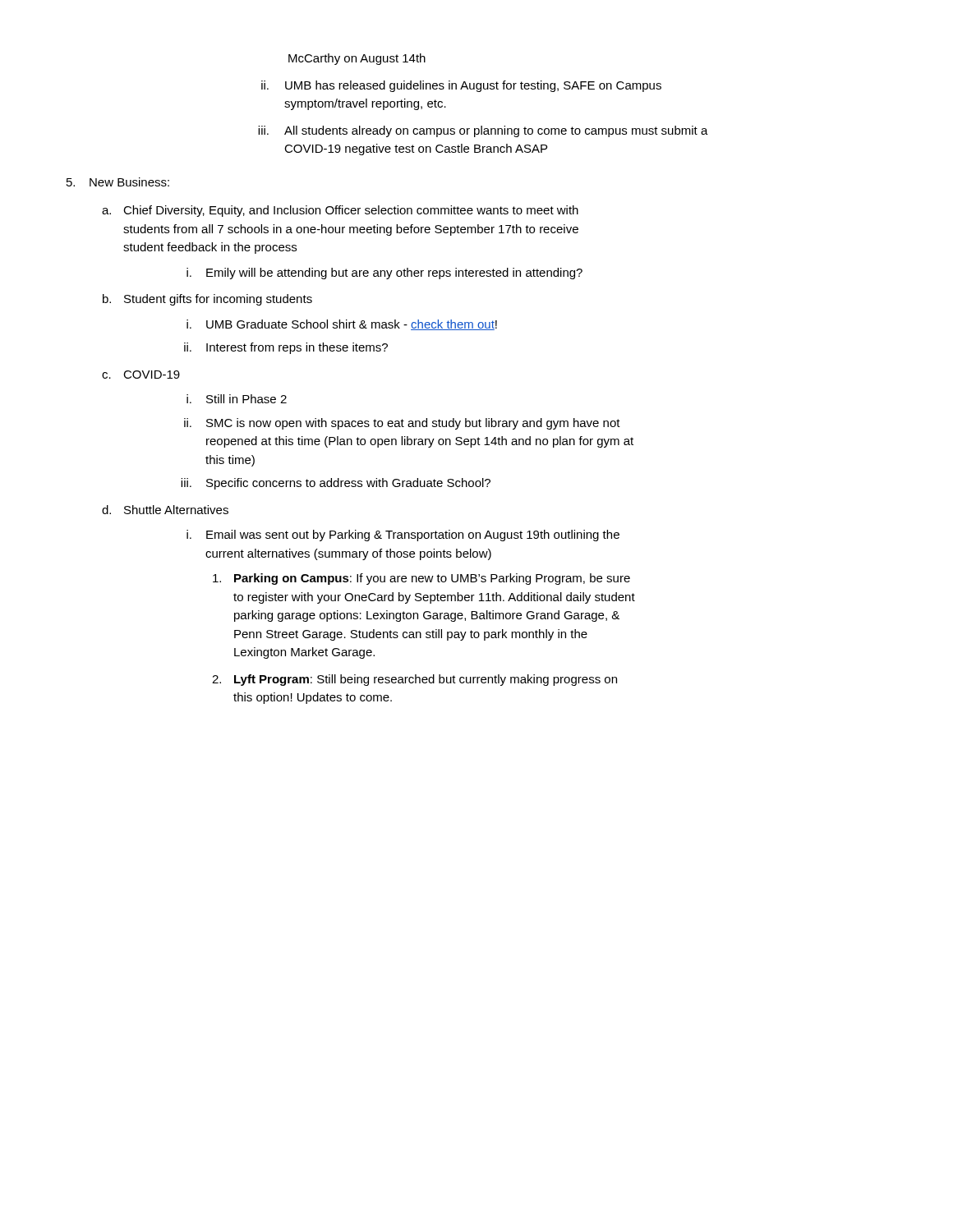Screen dimensions: 1232x953
Task: Select the list item containing "iii. Specific concerns to"
Action: [336, 484]
